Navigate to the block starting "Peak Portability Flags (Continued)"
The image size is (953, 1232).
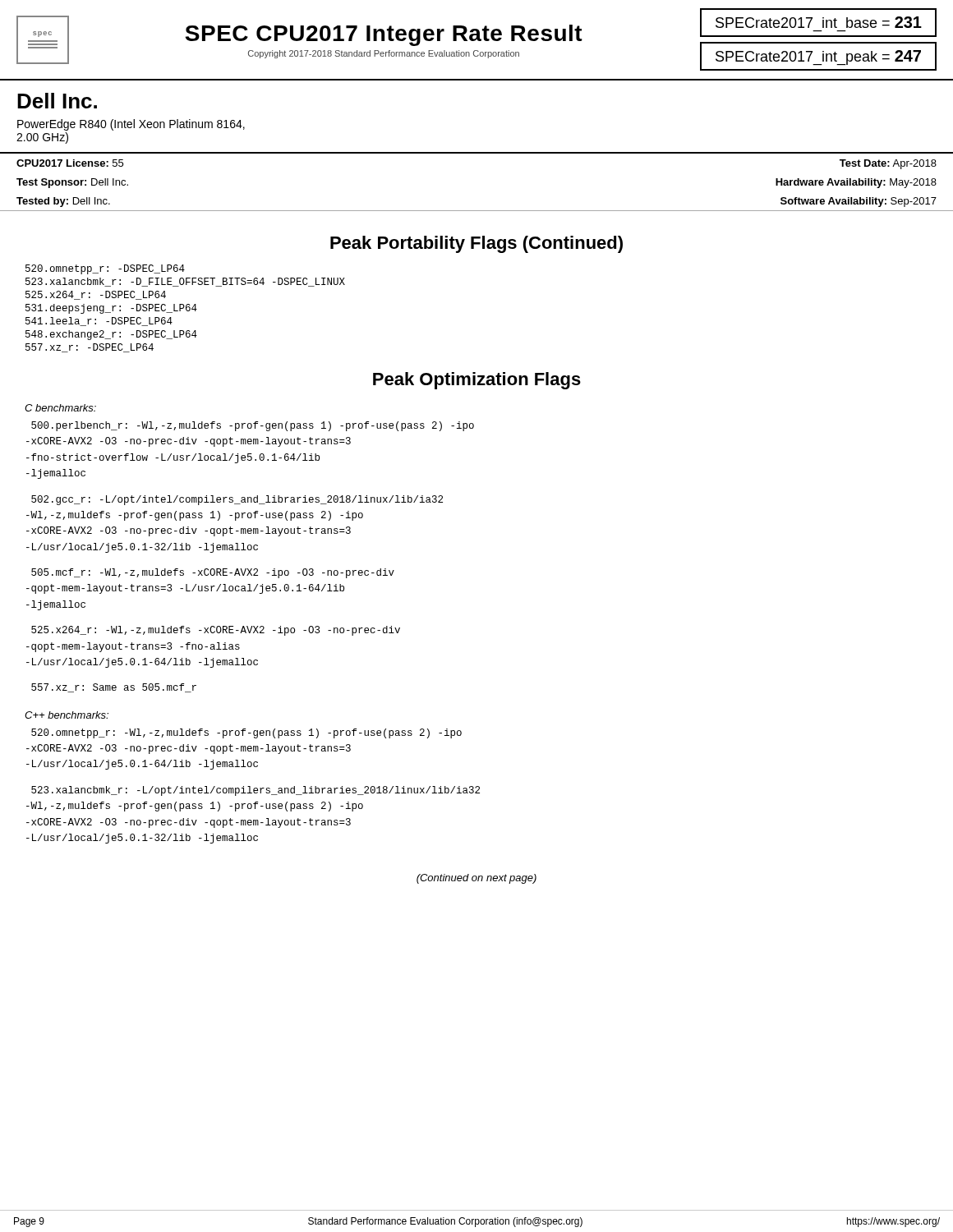476,243
